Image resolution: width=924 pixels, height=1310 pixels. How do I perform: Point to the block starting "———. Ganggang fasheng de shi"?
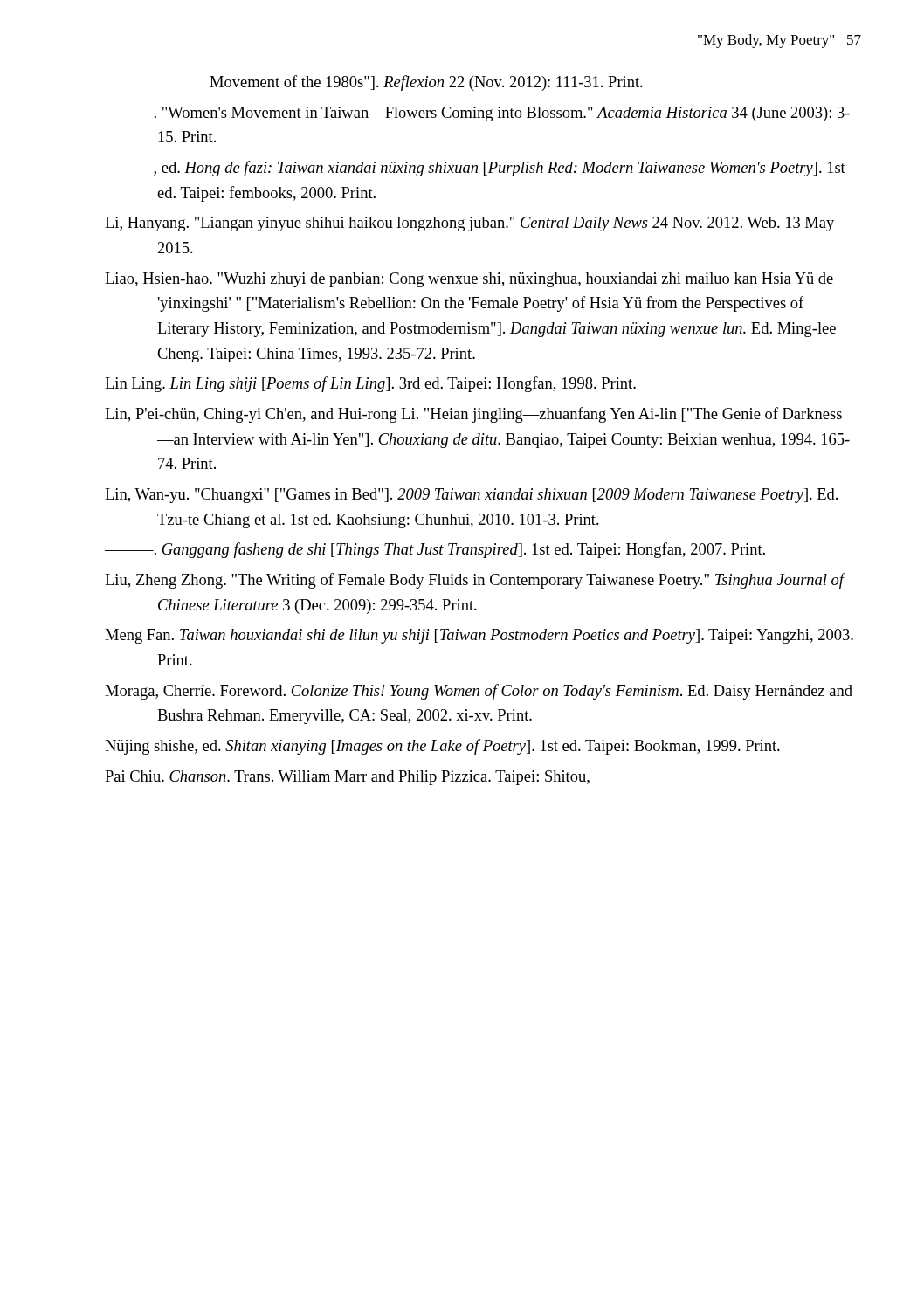435,550
